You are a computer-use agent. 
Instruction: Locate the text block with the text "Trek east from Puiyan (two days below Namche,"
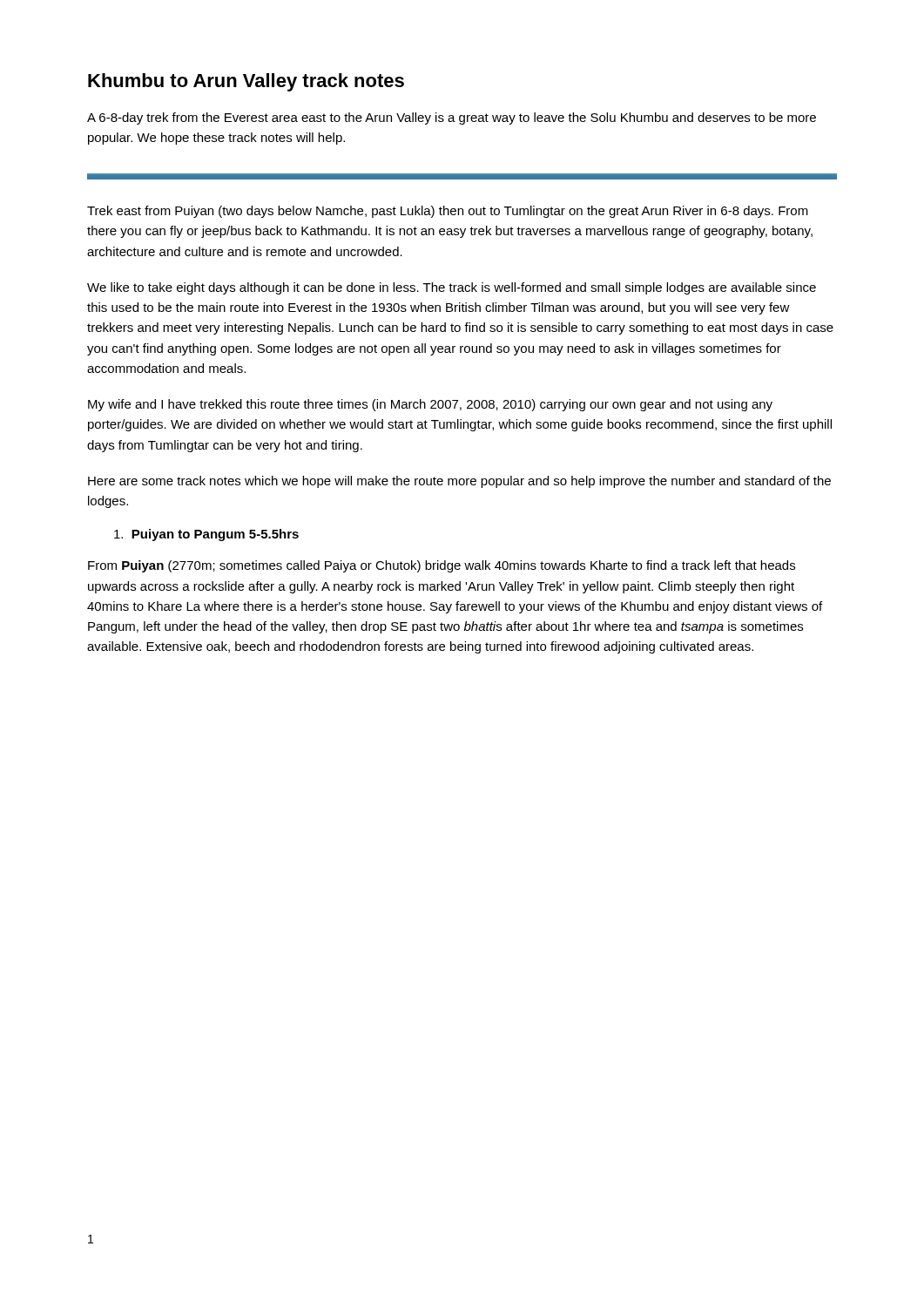click(x=462, y=231)
